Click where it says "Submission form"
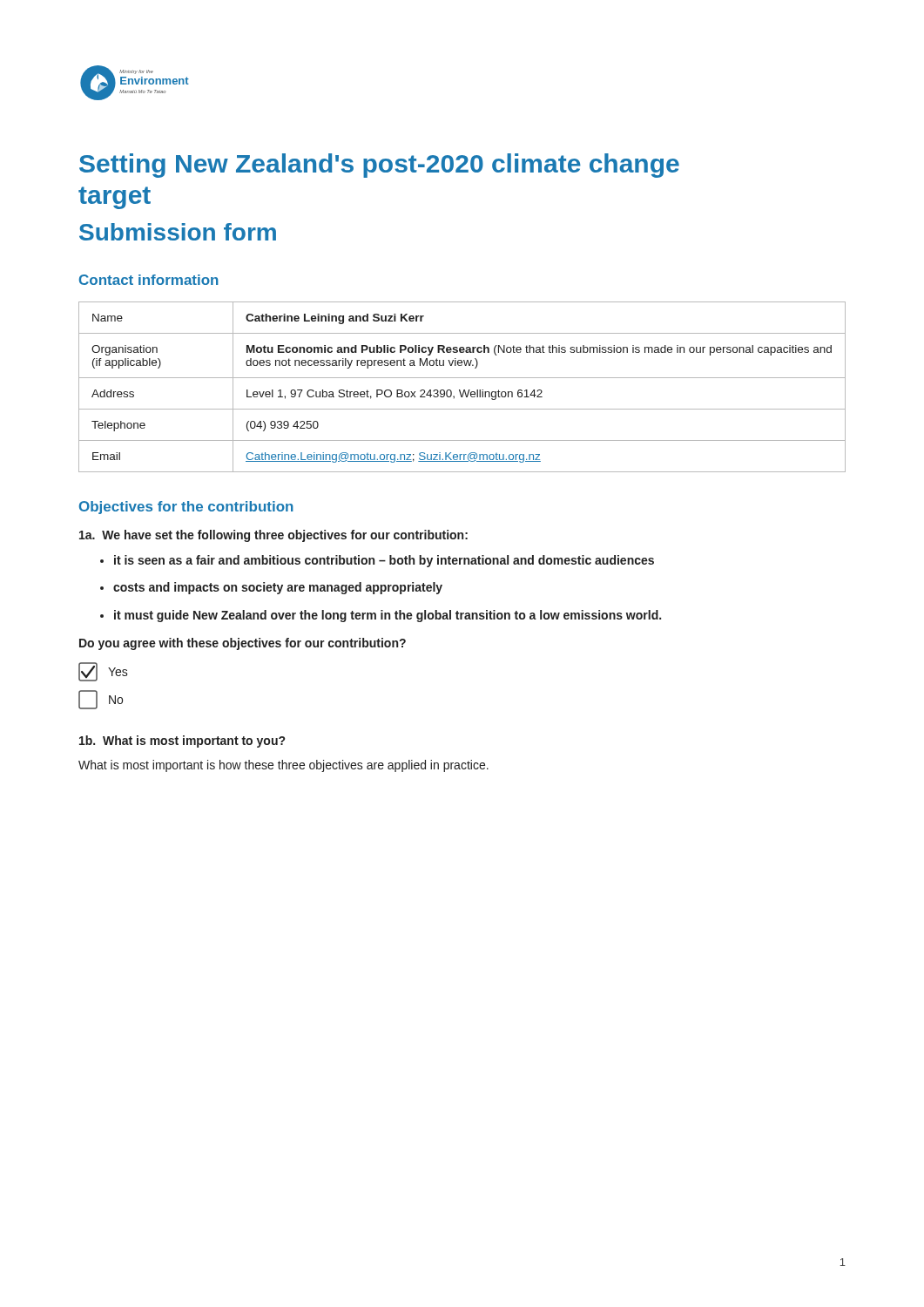The width and height of the screenshot is (924, 1307). [178, 232]
